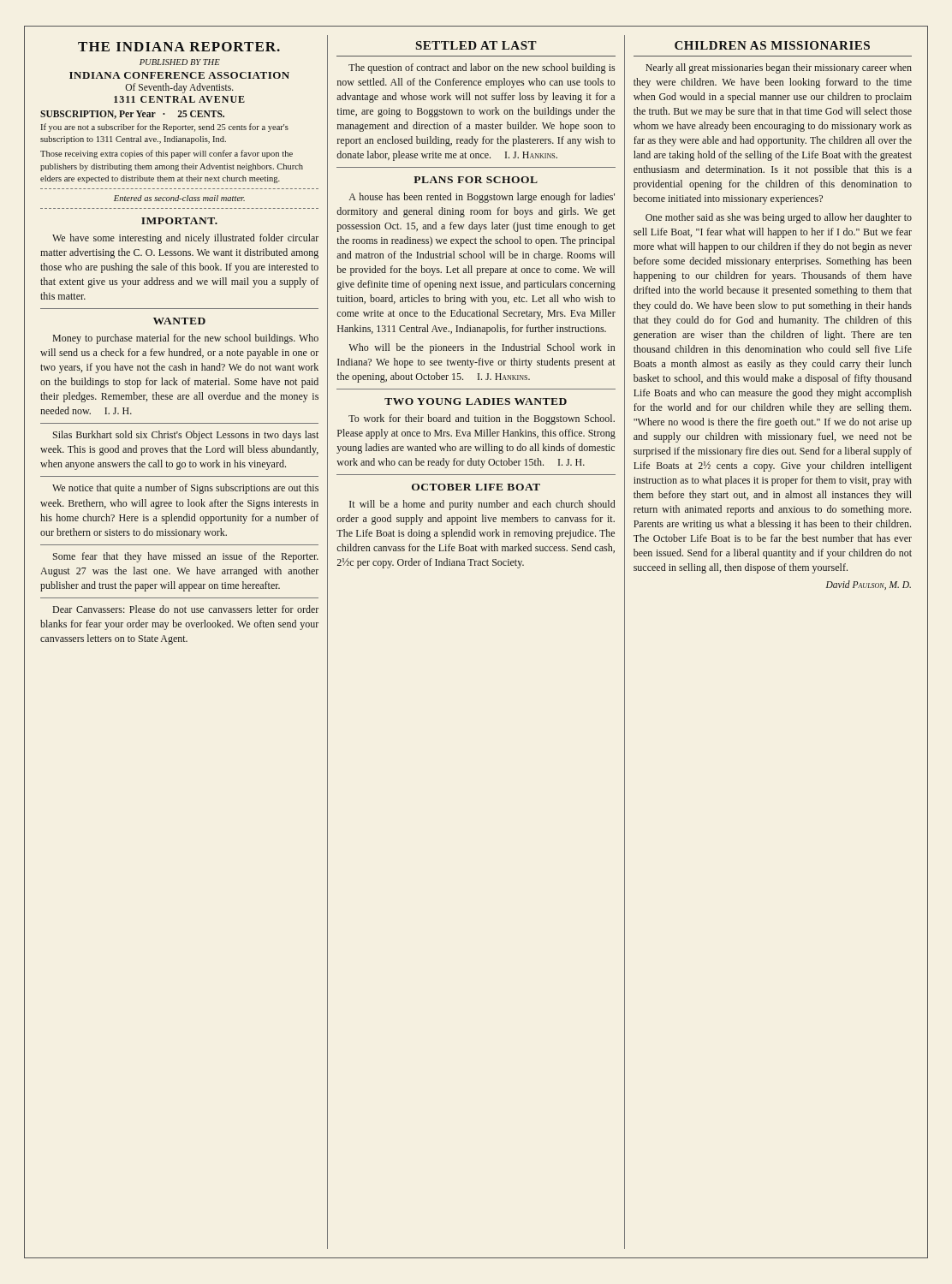952x1284 pixels.
Task: Find the text block with the text "We have some"
Action: tap(179, 268)
